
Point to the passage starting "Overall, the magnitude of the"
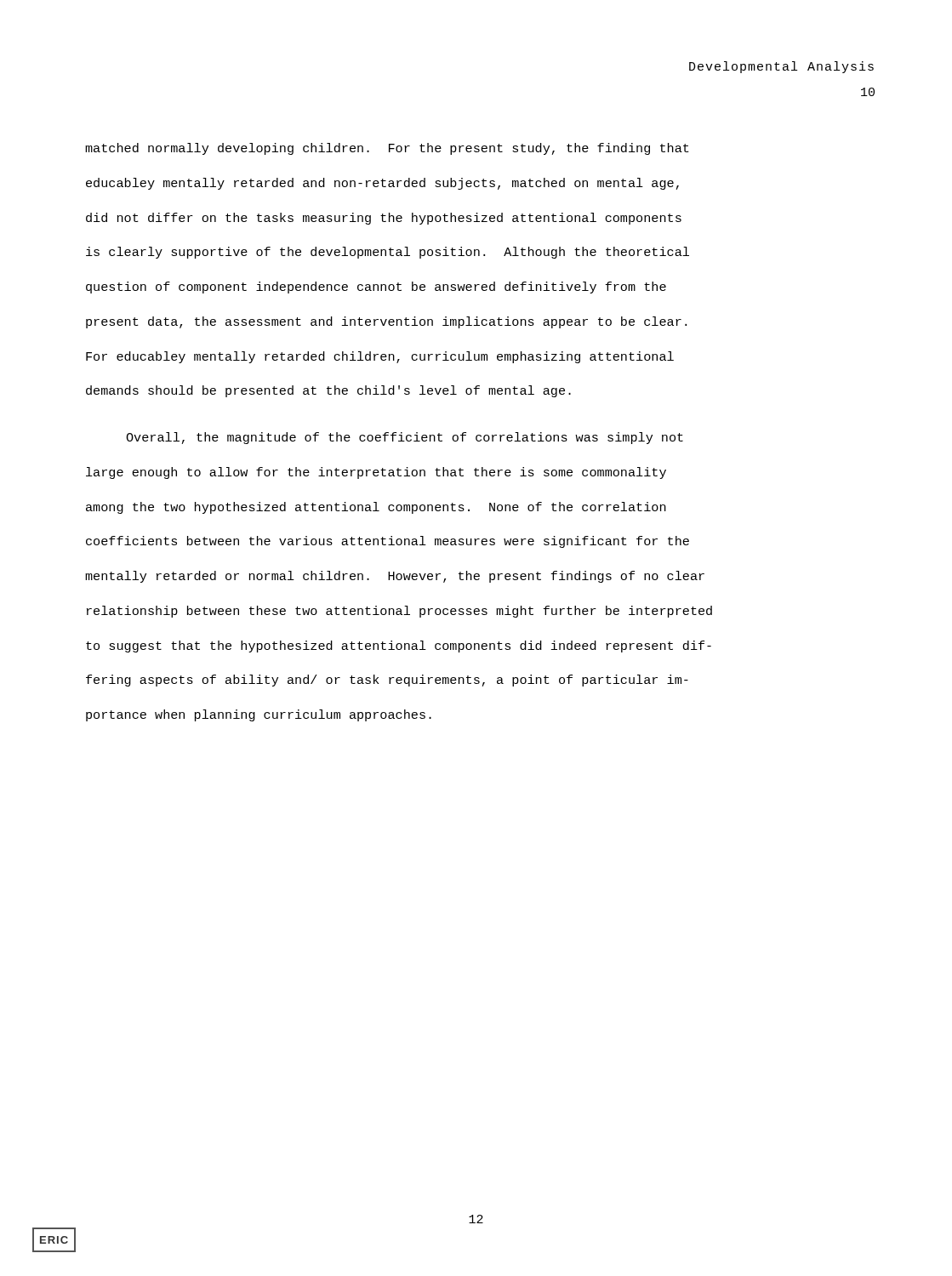(x=481, y=577)
